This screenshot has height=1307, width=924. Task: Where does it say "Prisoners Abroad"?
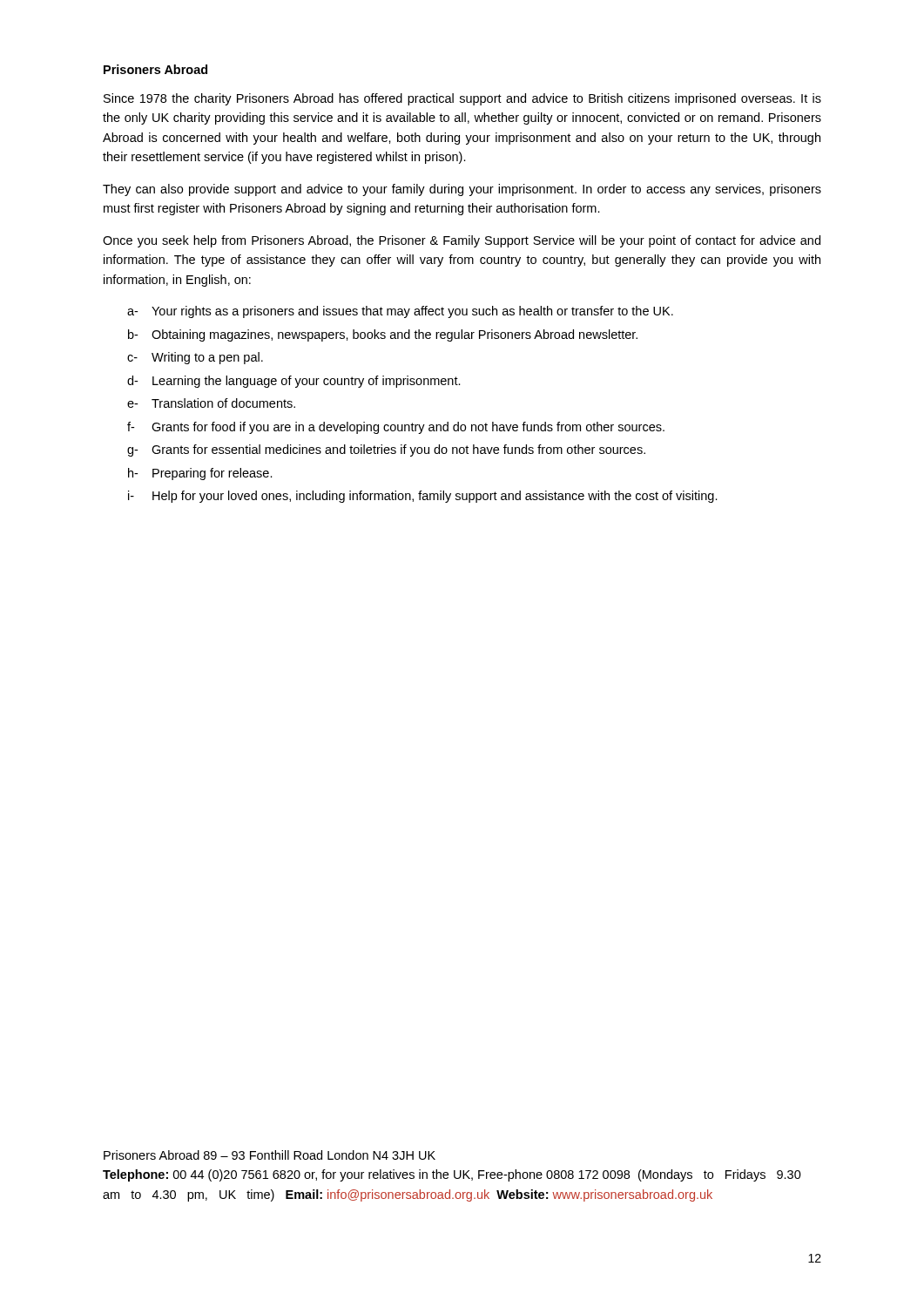(x=156, y=70)
